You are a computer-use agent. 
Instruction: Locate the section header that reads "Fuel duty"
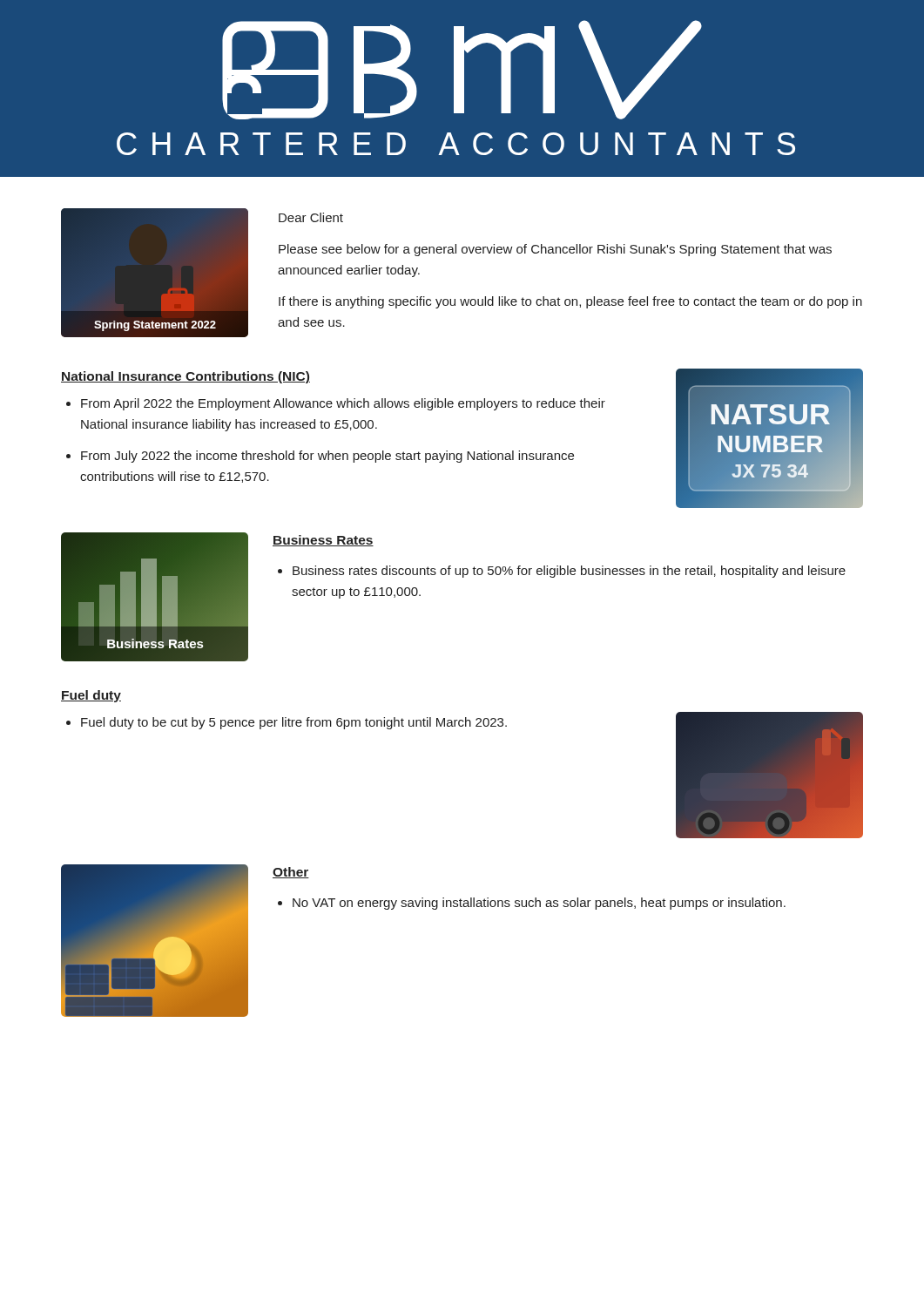pos(91,695)
